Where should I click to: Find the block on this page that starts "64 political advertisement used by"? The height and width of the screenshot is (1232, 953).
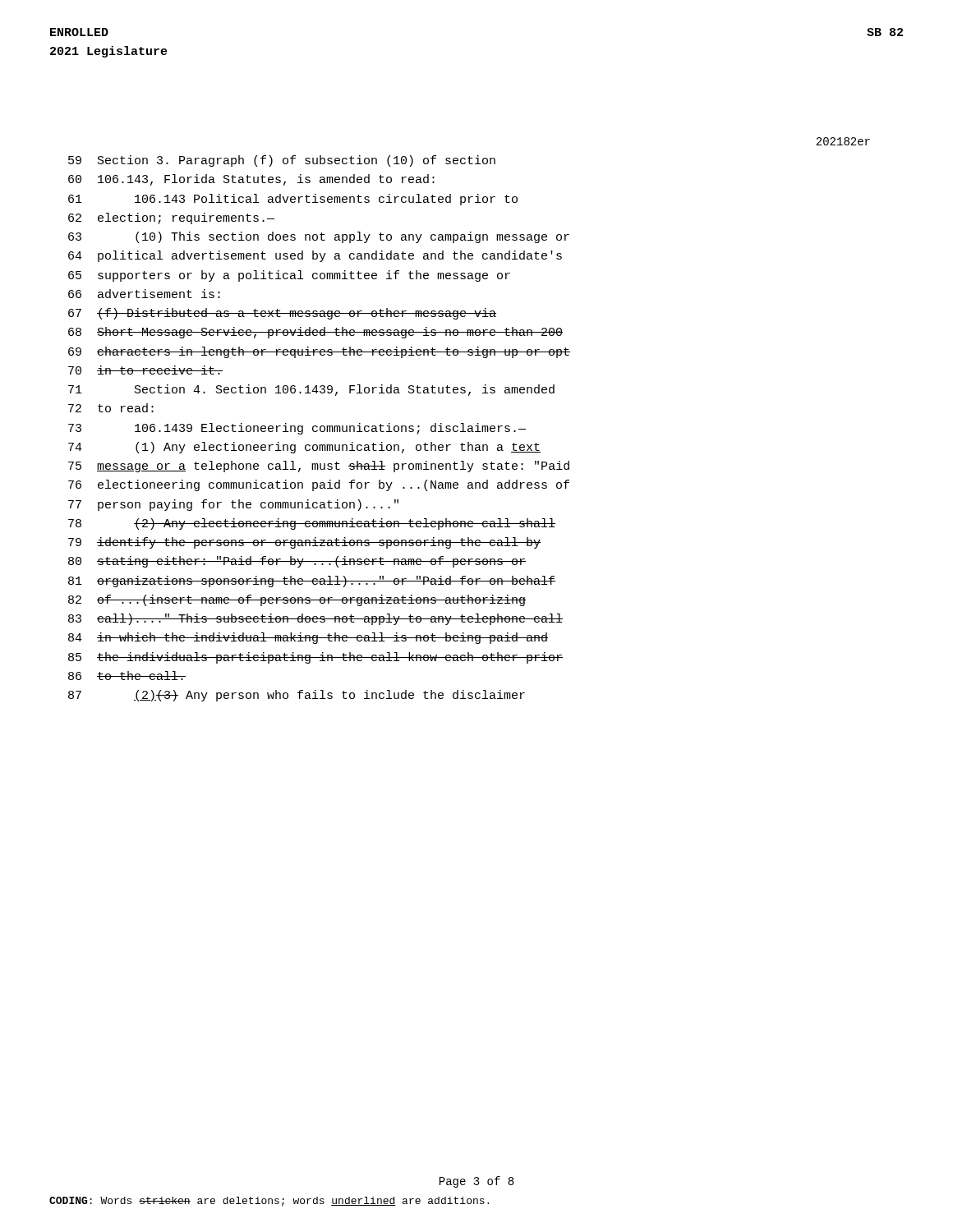point(476,257)
